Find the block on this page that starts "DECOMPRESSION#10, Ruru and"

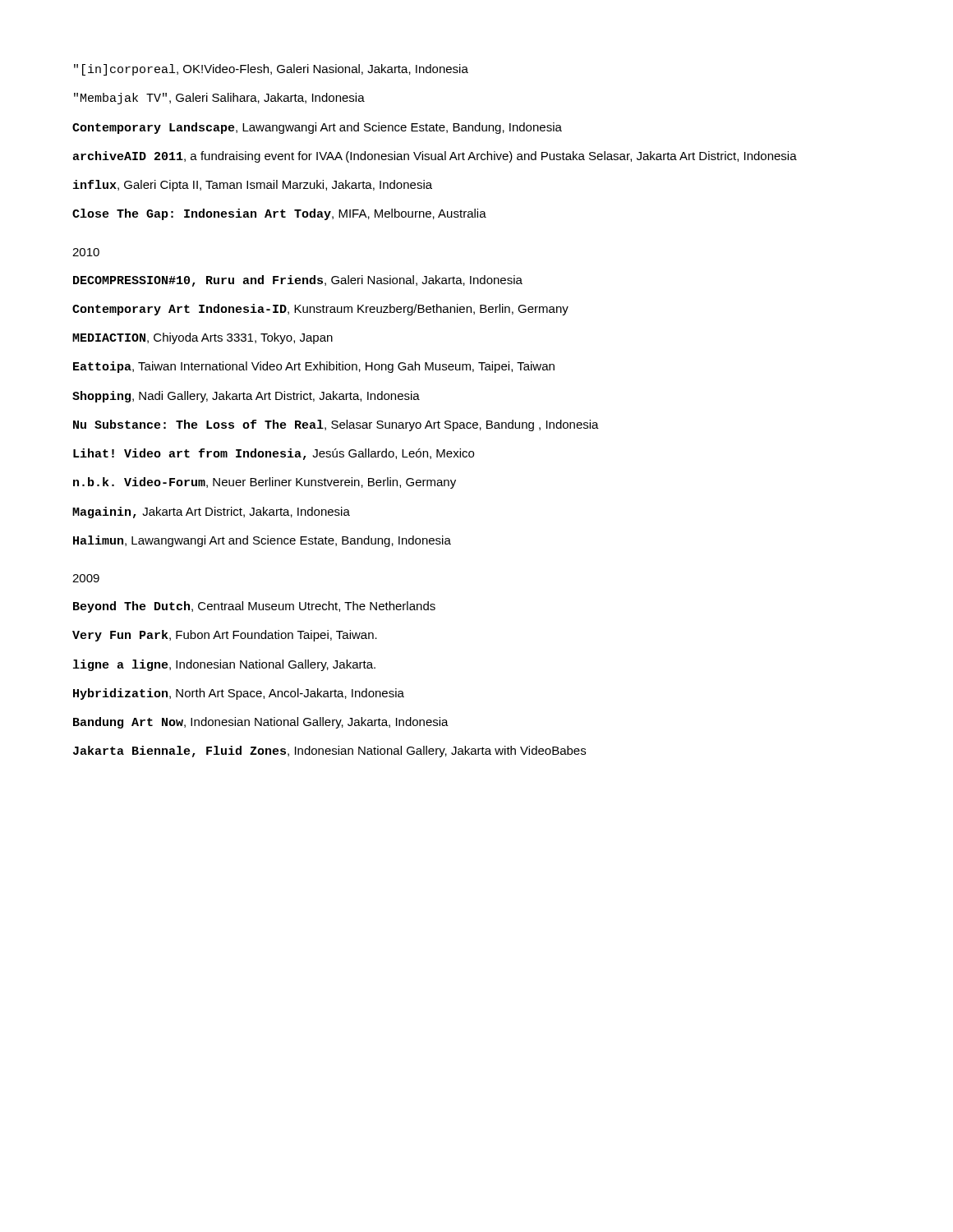click(297, 280)
